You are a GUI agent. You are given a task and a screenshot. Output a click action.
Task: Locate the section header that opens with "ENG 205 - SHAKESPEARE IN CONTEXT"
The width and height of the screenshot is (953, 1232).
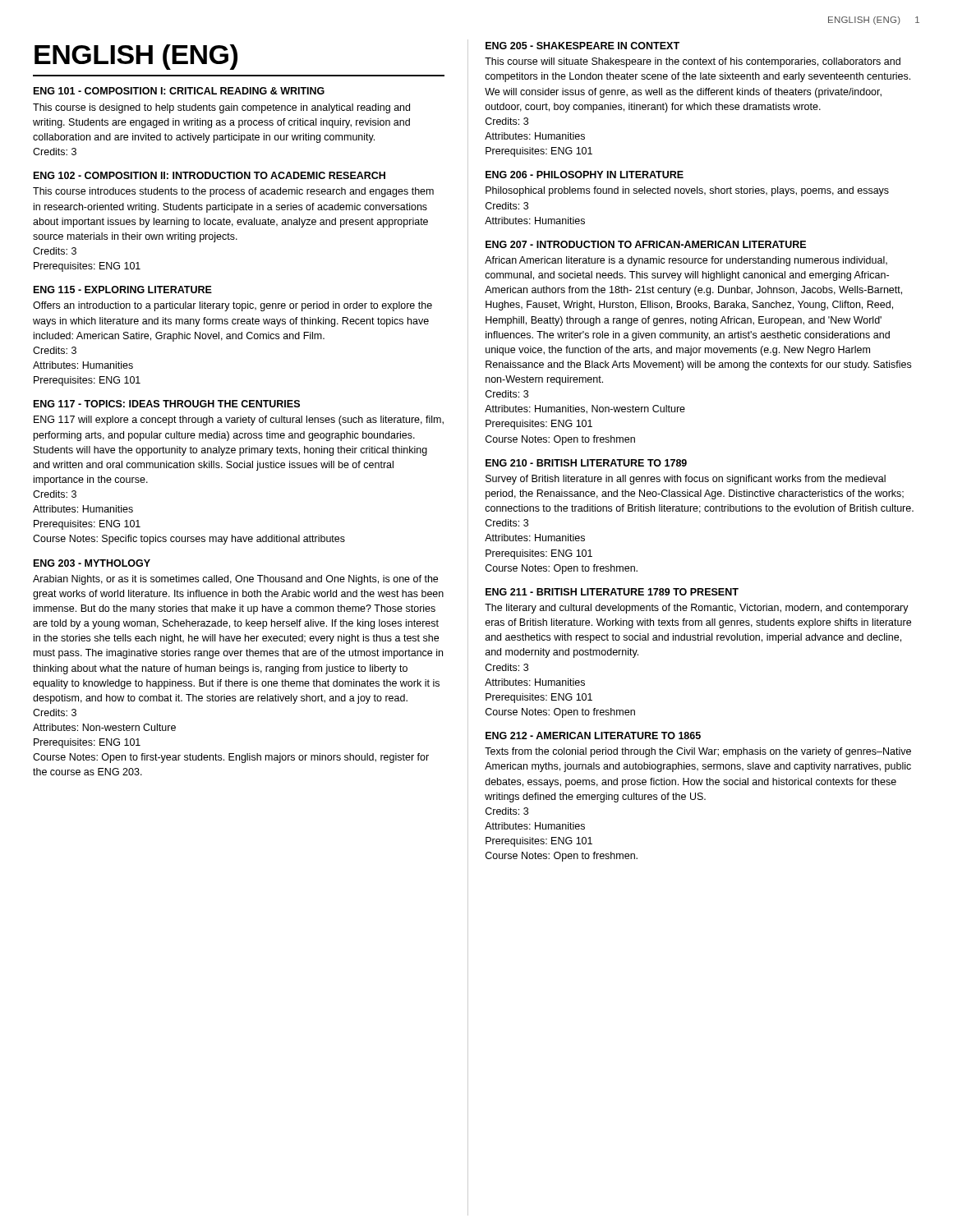click(x=703, y=99)
